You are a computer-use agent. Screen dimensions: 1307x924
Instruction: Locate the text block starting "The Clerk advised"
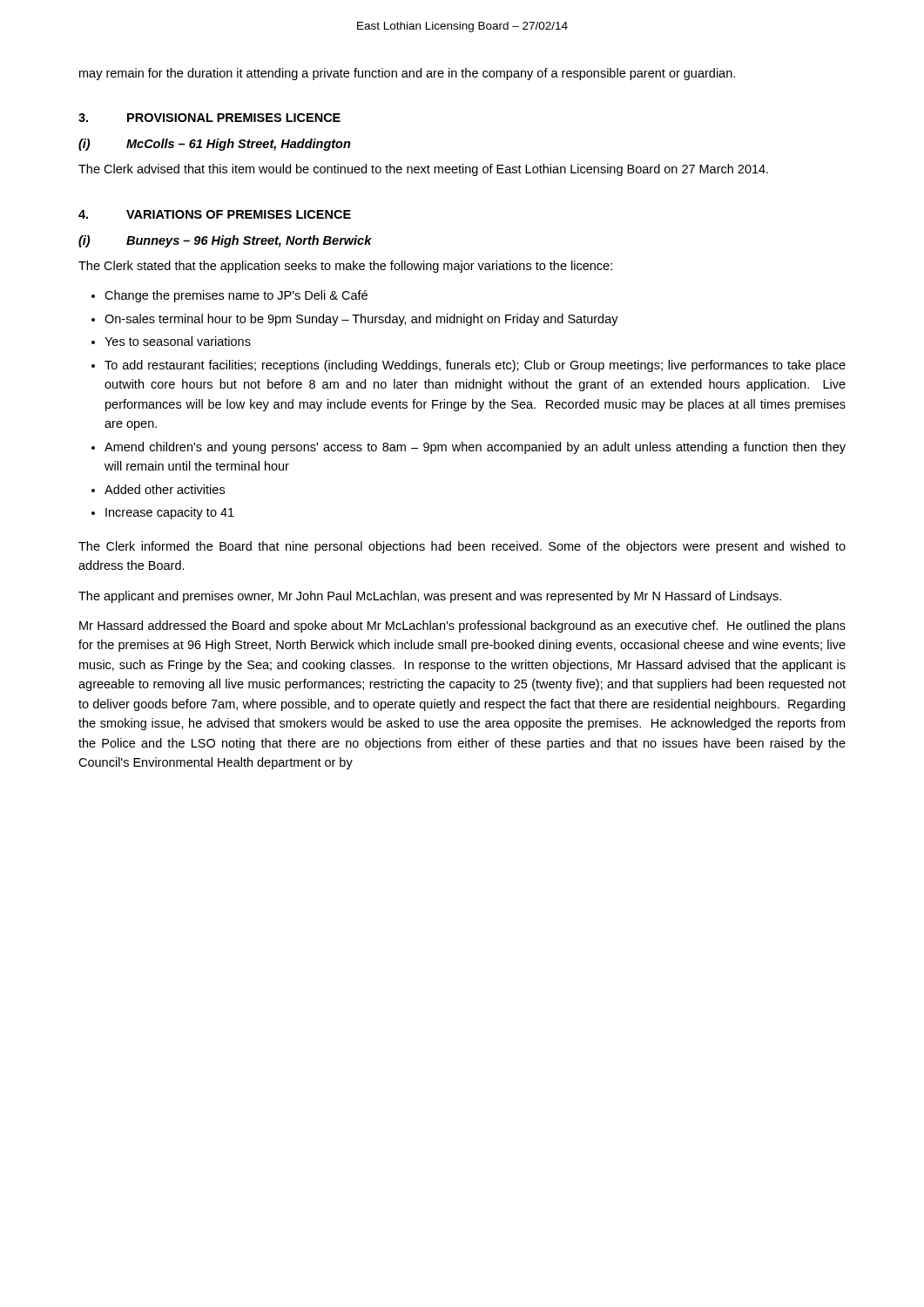click(x=424, y=169)
